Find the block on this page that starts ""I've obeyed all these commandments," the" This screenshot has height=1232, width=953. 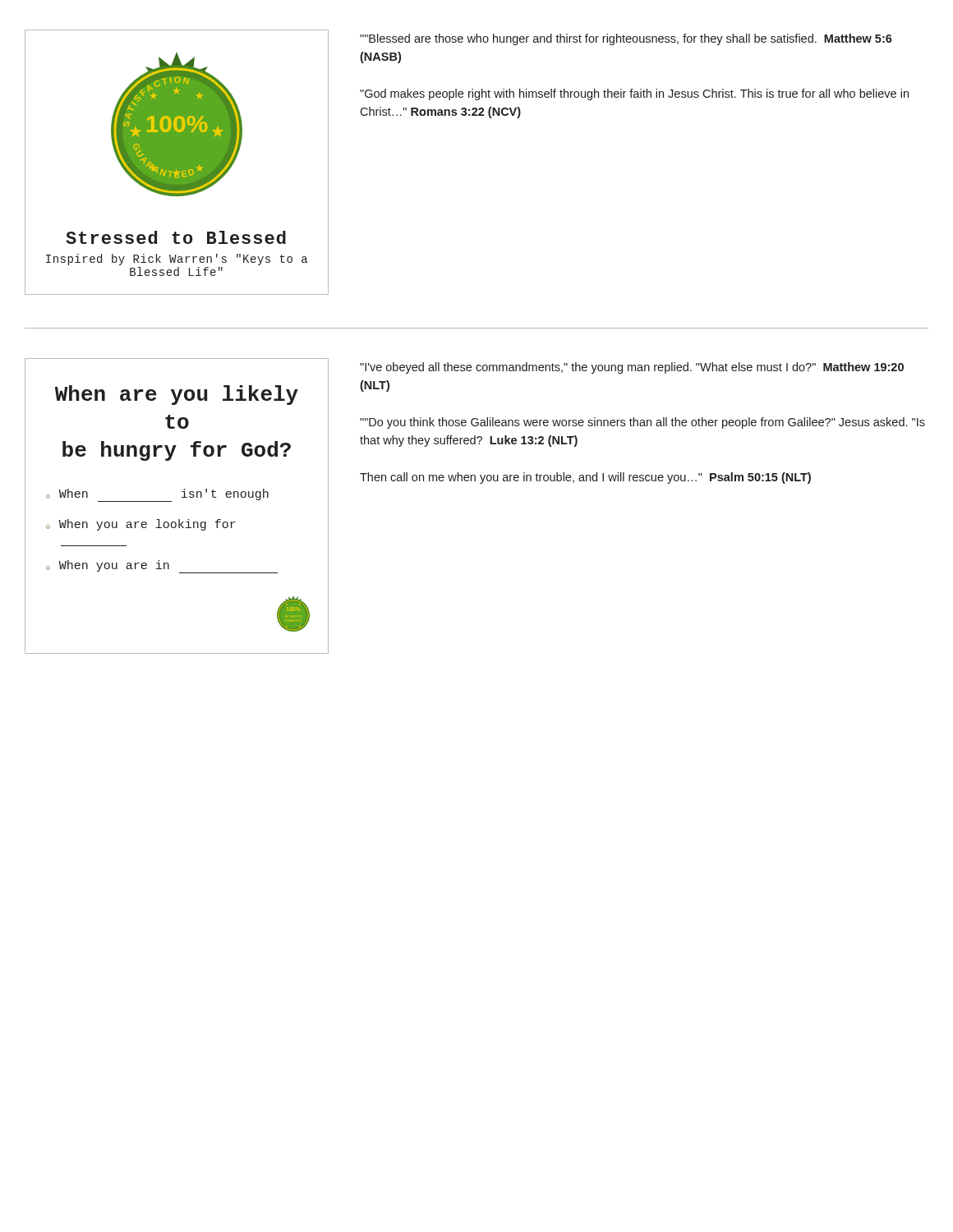[x=632, y=376]
